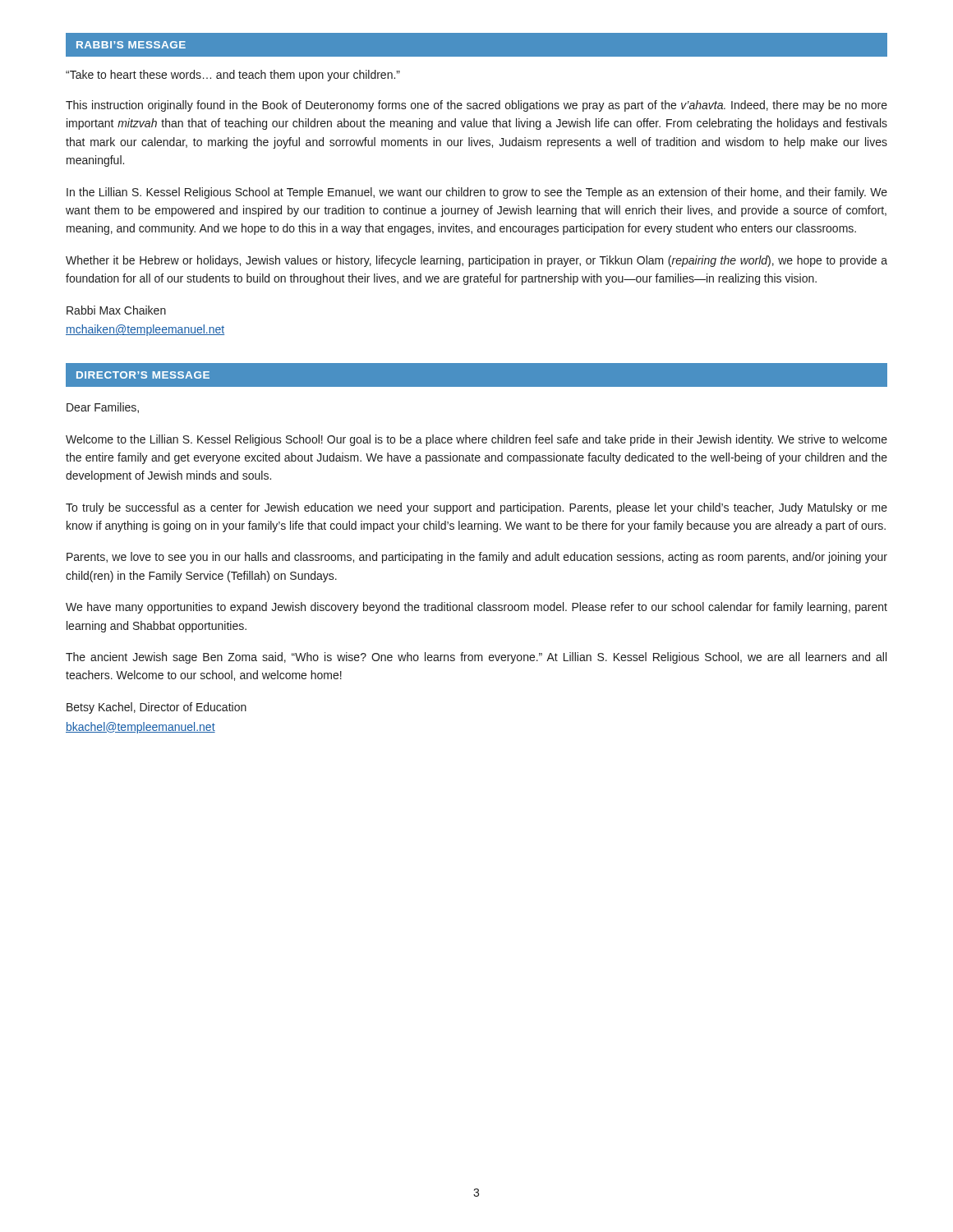Click on the text that says "Rabbi Max Chaiken mchaiken@templeemanuel.net"
Viewport: 953px width, 1232px height.
coord(145,320)
